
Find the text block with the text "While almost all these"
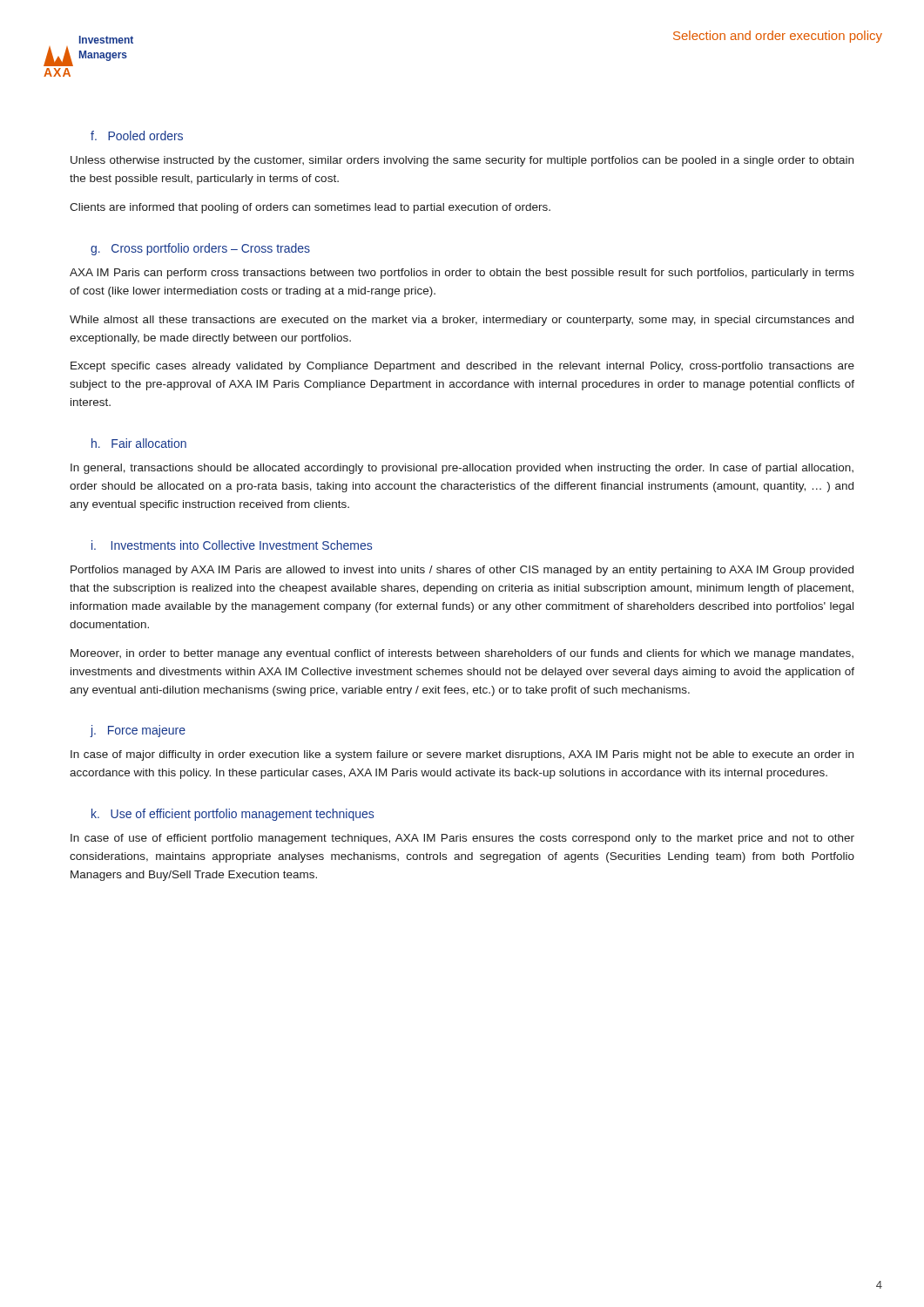point(462,328)
